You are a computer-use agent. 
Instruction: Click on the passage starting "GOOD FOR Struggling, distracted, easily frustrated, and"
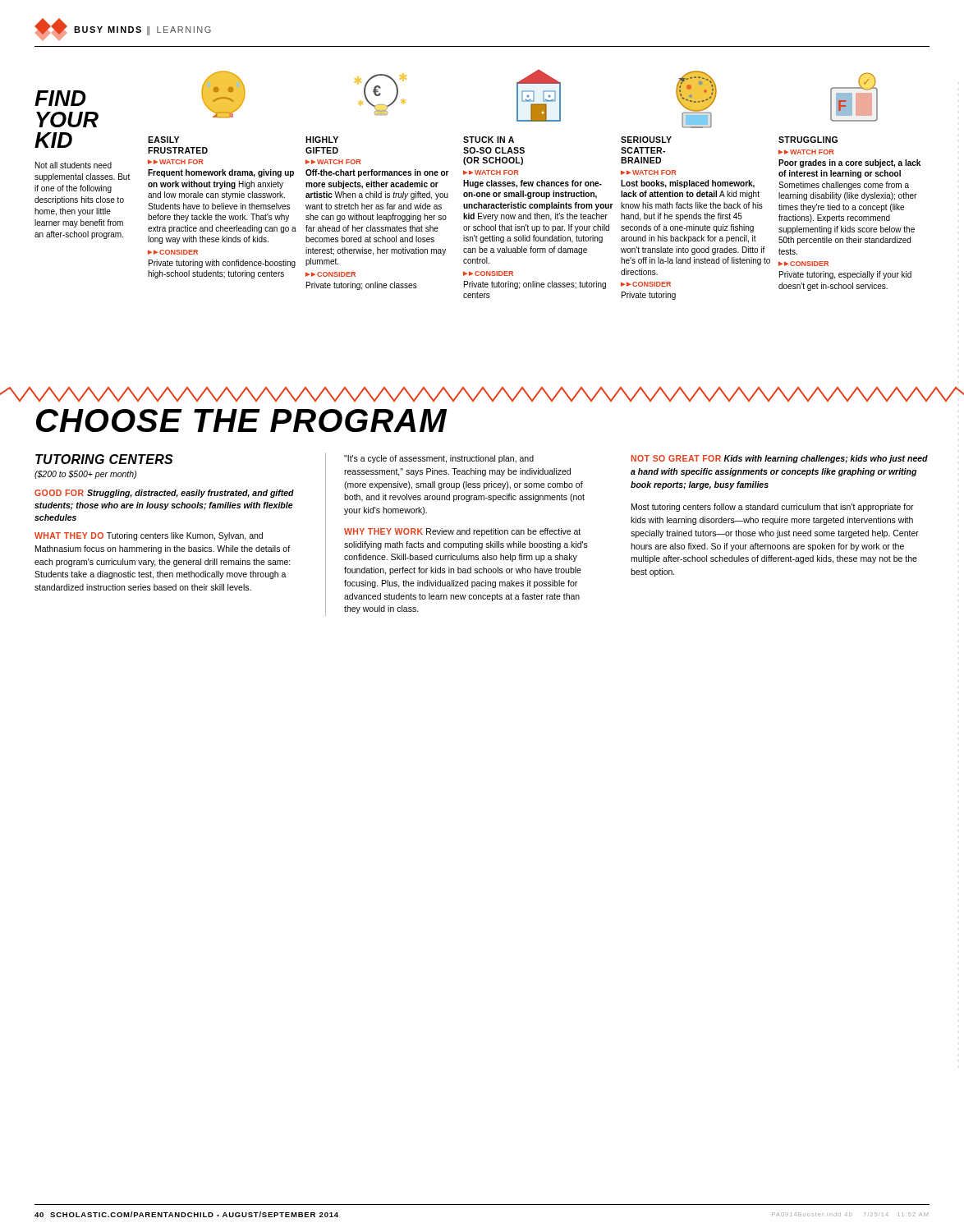pos(164,504)
